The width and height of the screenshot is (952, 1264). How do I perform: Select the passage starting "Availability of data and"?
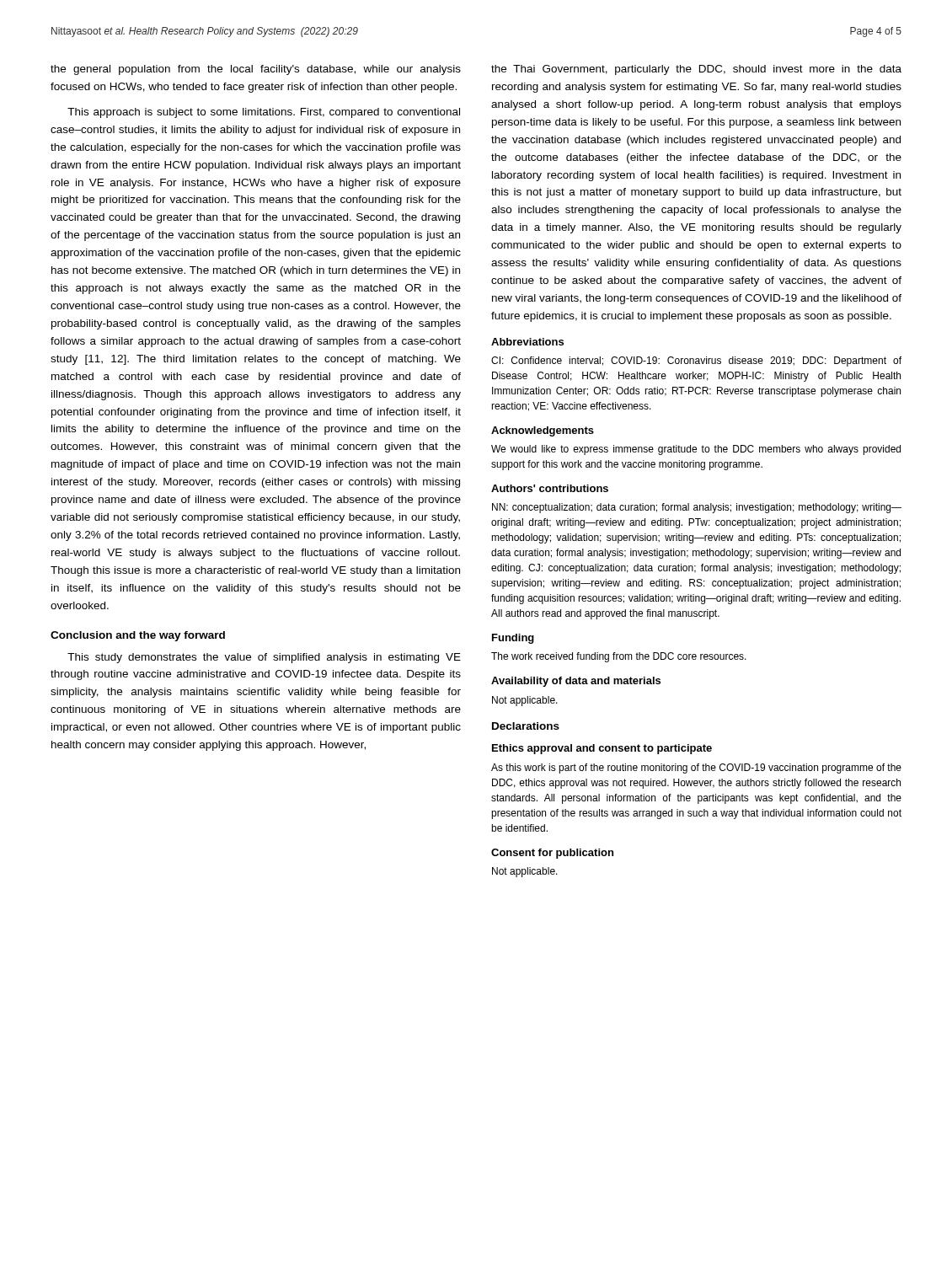(576, 681)
